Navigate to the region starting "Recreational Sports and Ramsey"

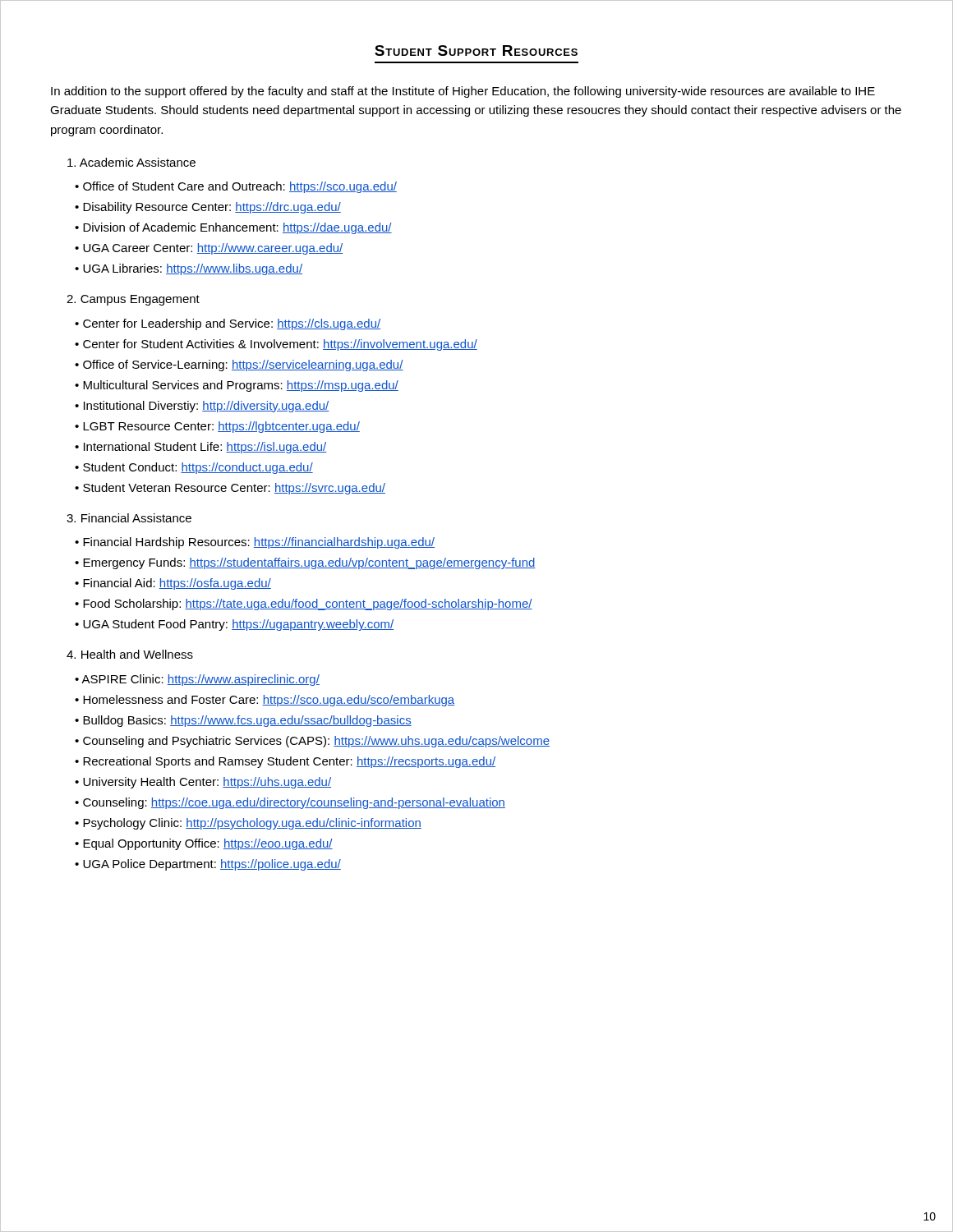coord(289,761)
